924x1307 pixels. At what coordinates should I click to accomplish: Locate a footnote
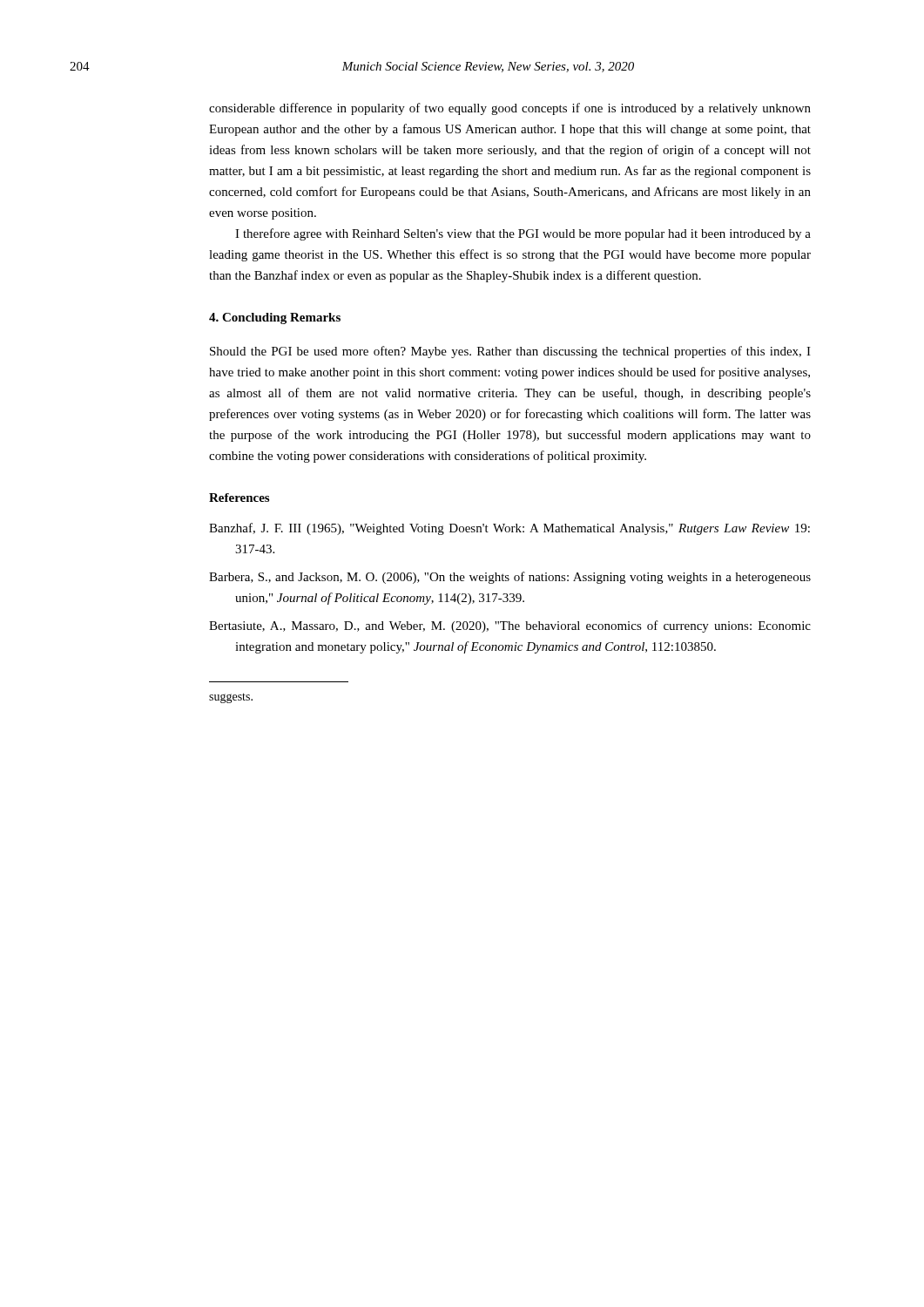pos(231,697)
